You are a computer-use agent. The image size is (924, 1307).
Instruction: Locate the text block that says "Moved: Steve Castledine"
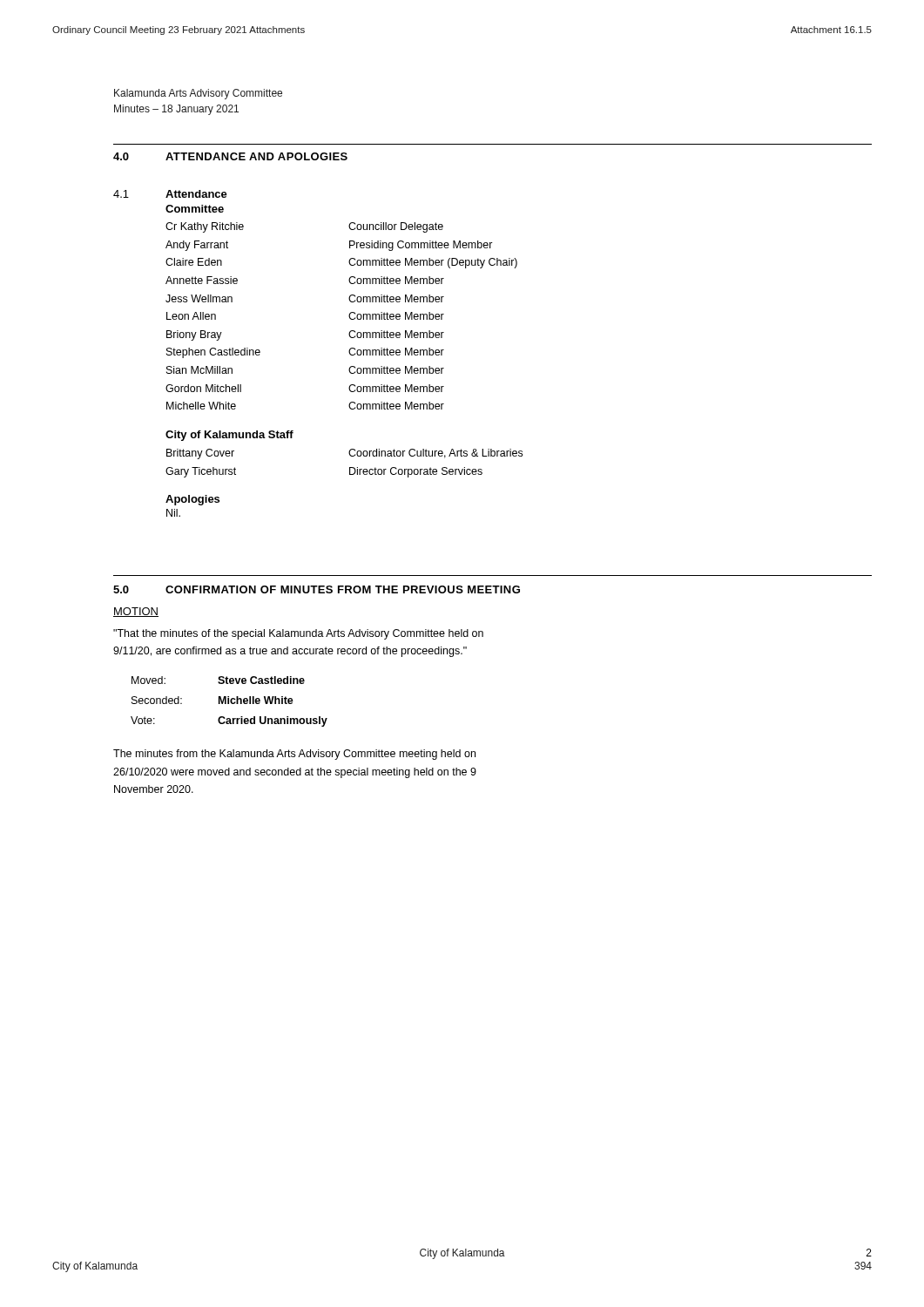218,680
